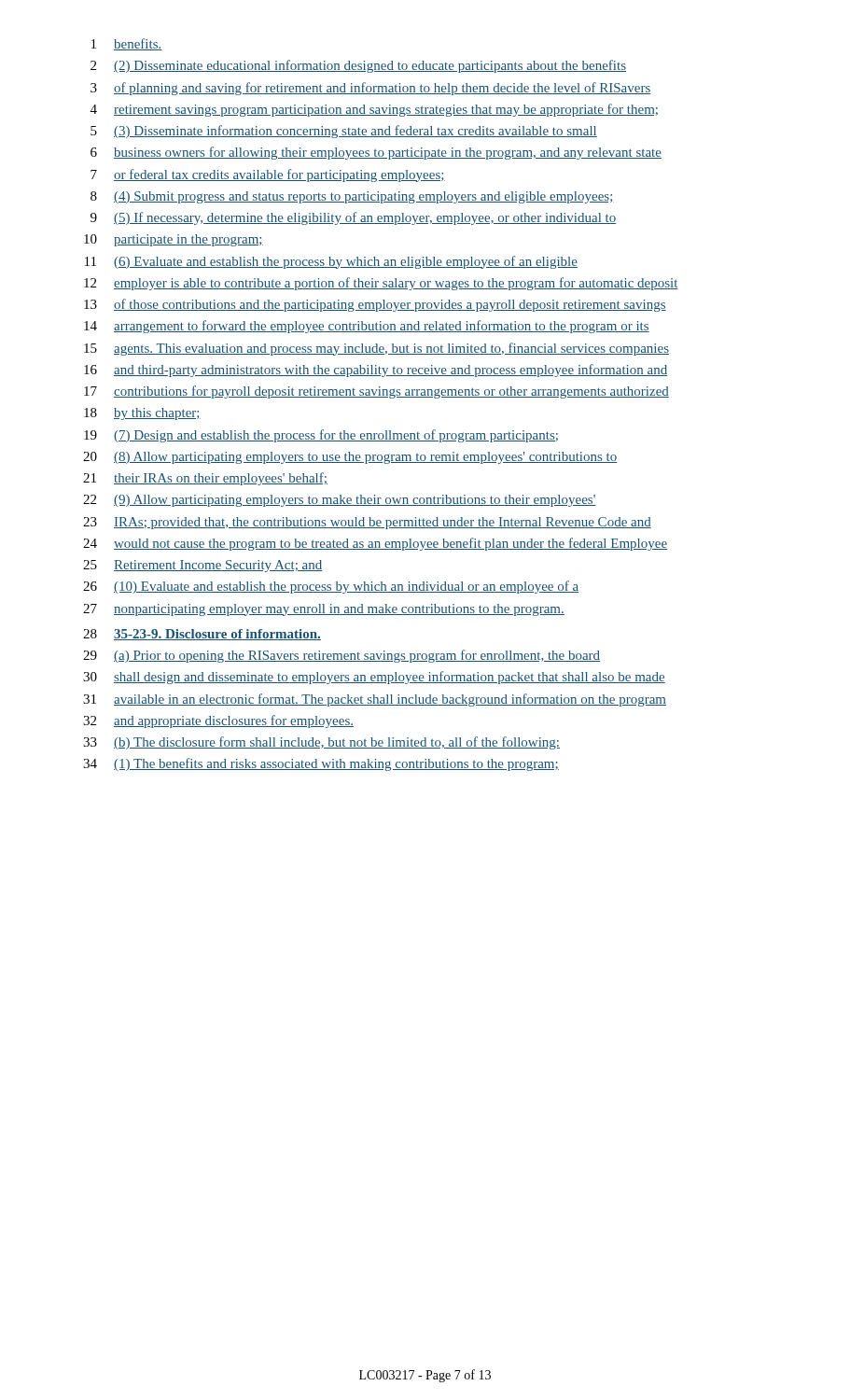Locate the text block starting "8 (4) Submit progress and"

(425, 196)
